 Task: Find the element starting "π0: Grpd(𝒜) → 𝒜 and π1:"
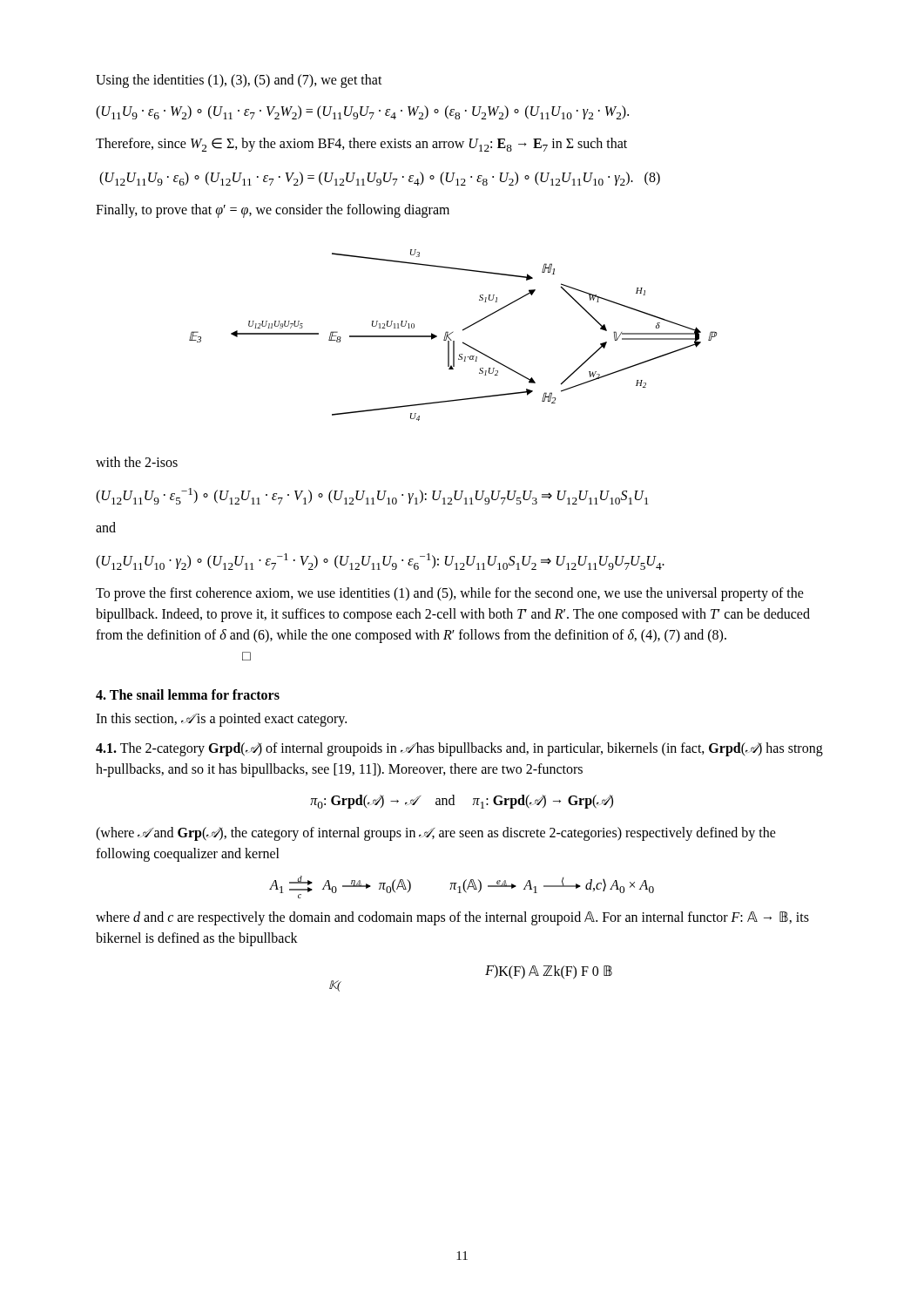click(x=462, y=802)
